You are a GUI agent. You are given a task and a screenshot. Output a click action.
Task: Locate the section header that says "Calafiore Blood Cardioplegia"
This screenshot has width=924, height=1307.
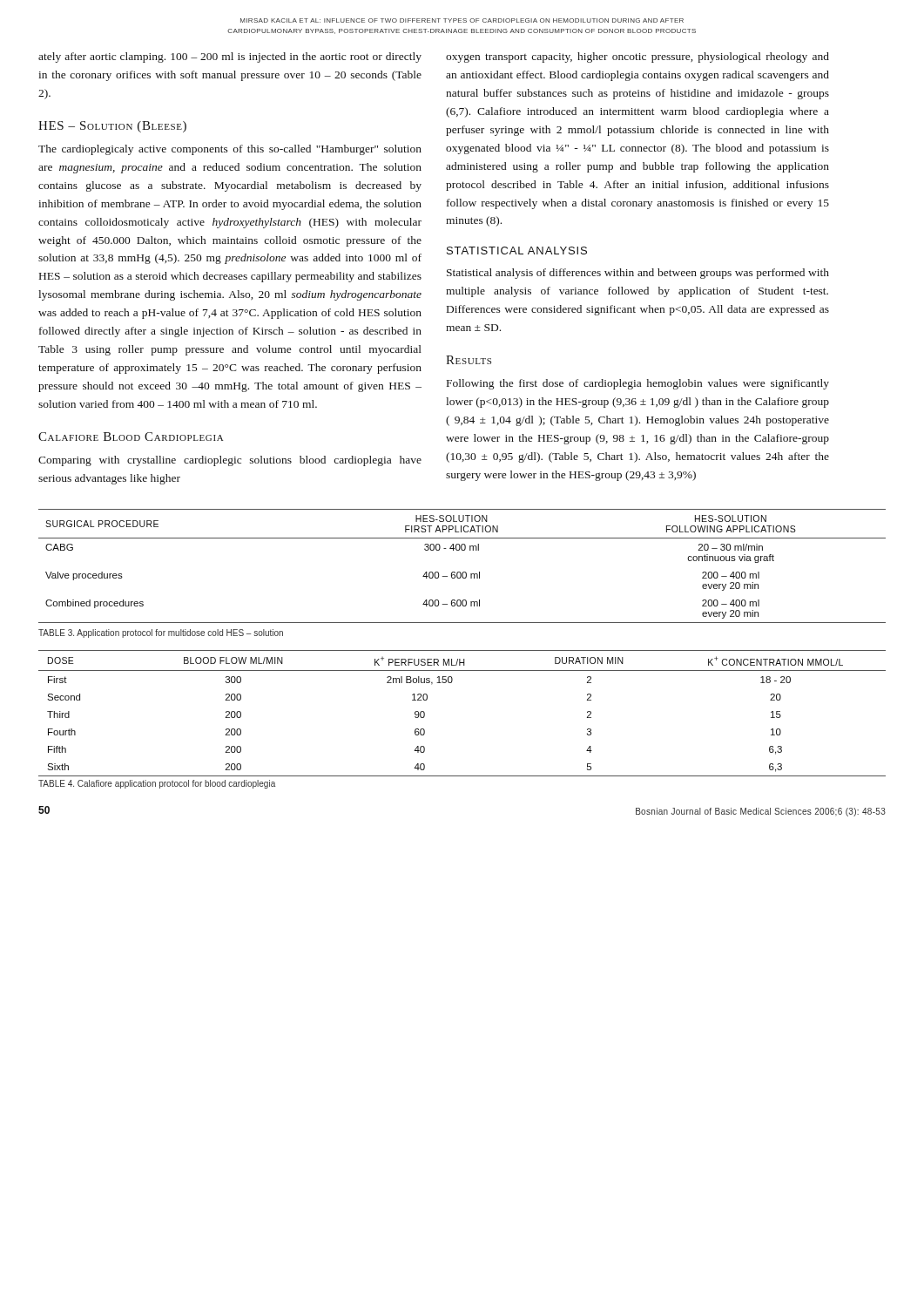(131, 436)
